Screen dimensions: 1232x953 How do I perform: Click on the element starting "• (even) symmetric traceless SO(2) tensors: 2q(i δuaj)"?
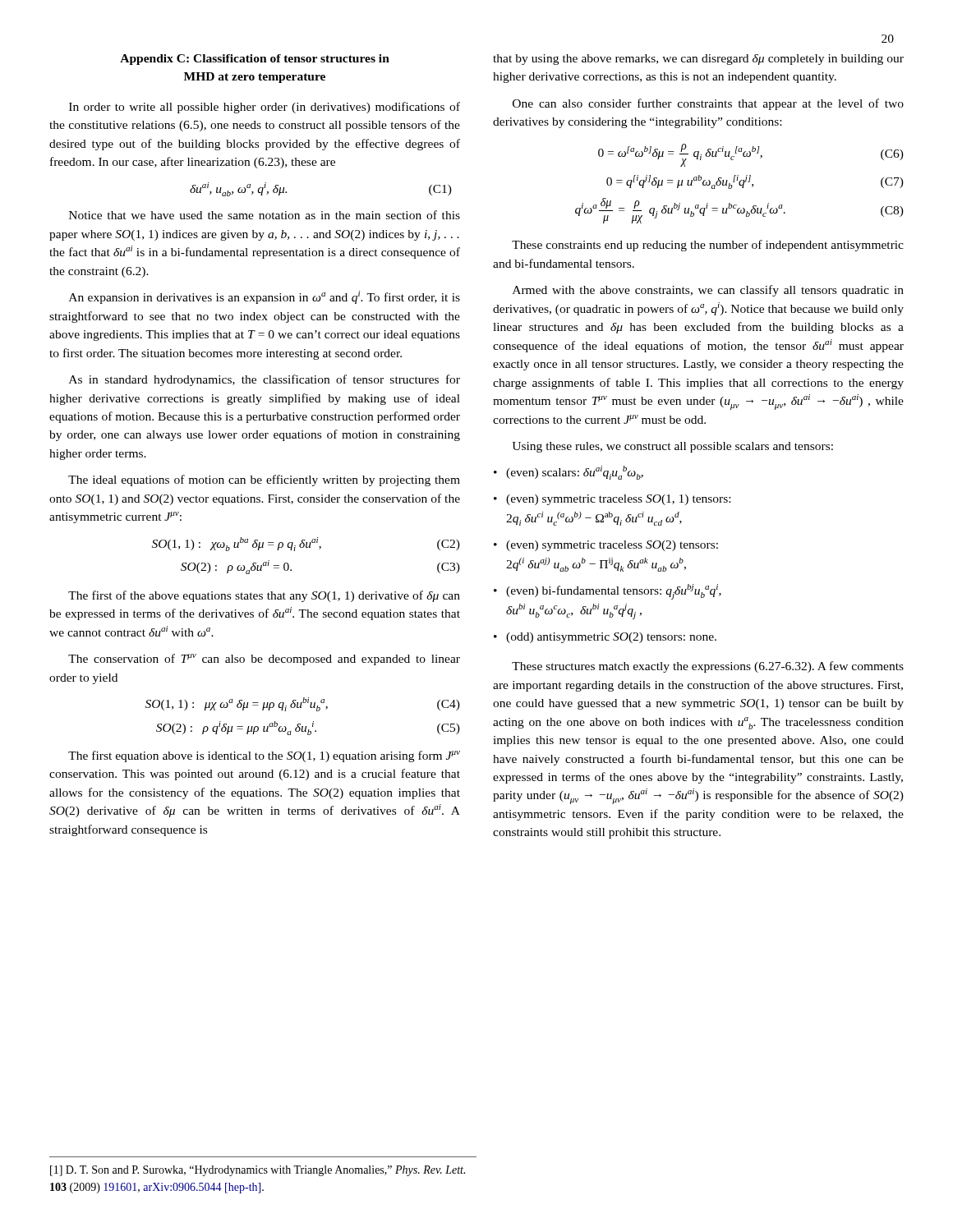coord(606,555)
